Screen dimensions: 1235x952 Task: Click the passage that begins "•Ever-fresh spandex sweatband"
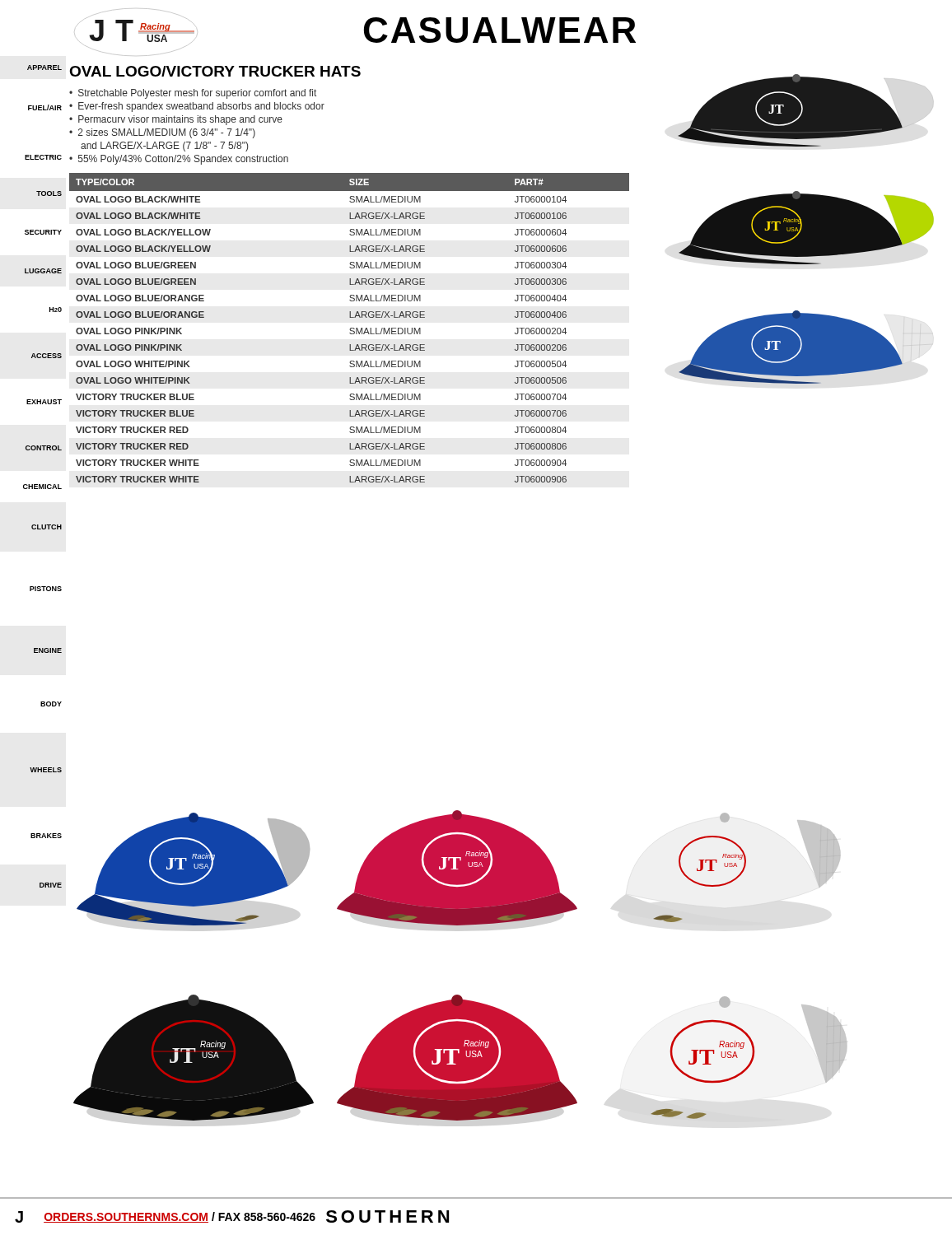(x=197, y=106)
